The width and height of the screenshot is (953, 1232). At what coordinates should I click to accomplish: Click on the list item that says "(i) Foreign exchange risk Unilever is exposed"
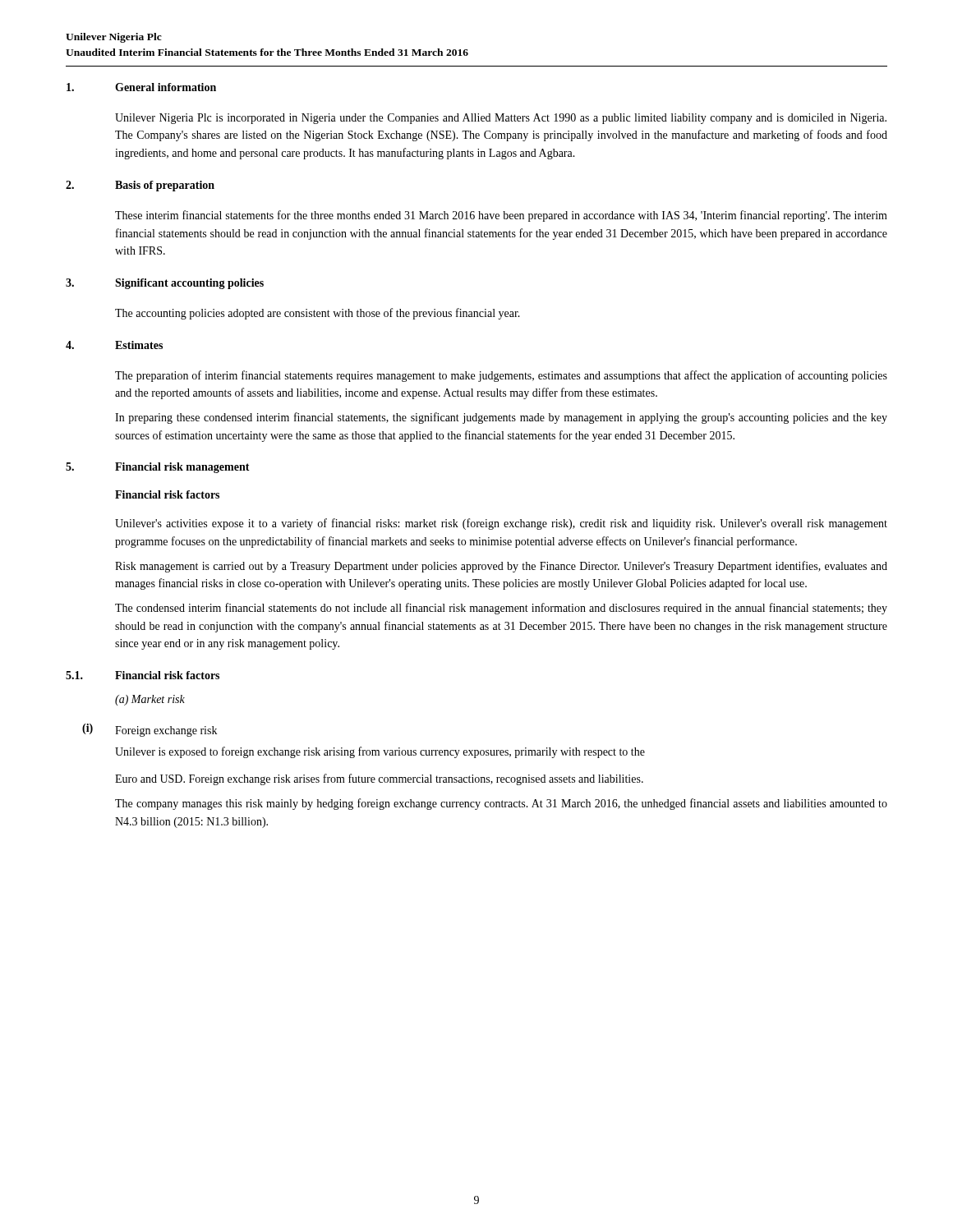pyautogui.click(x=476, y=745)
